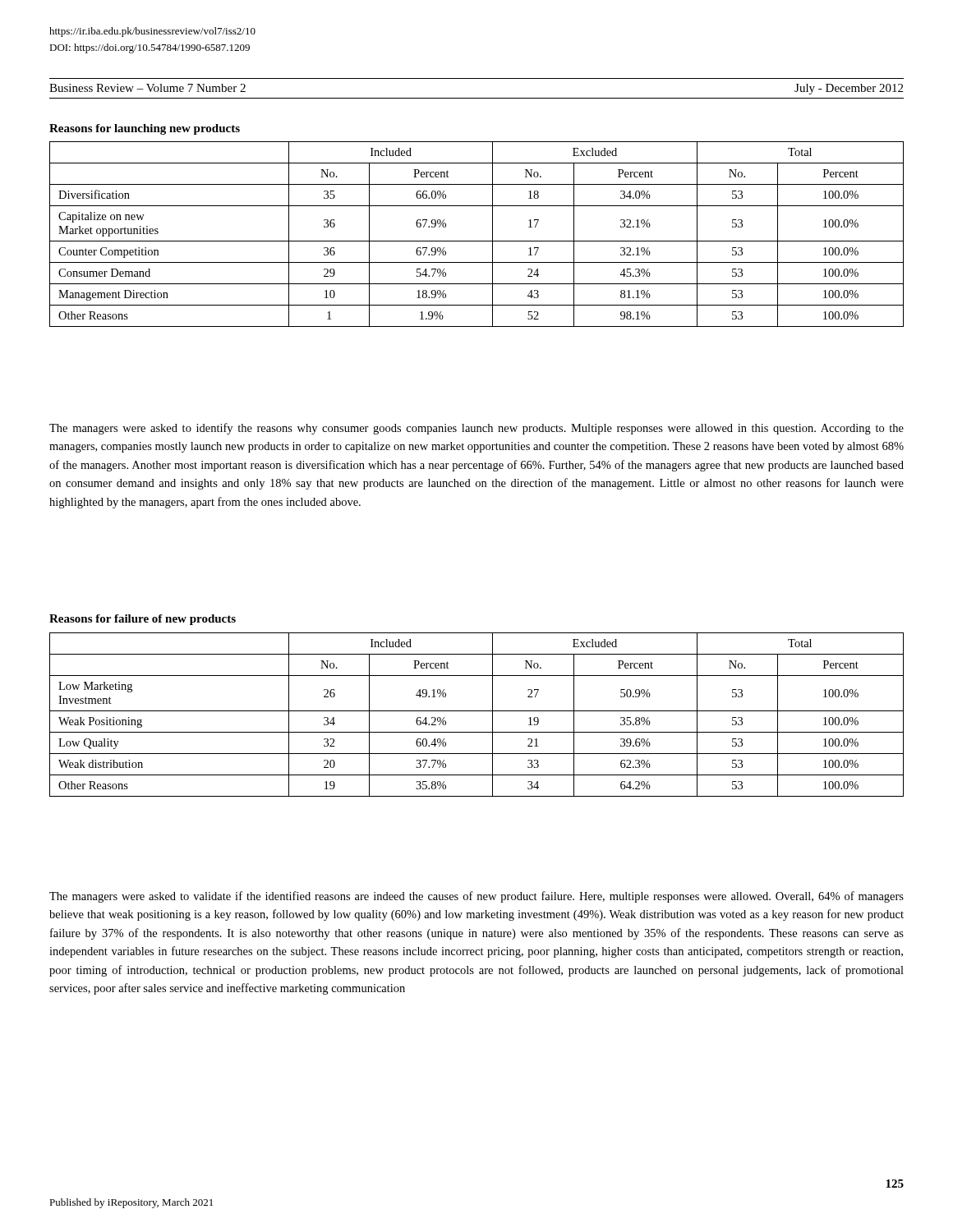Click on the table containing "Consumer Demand"

pyautogui.click(x=476, y=234)
